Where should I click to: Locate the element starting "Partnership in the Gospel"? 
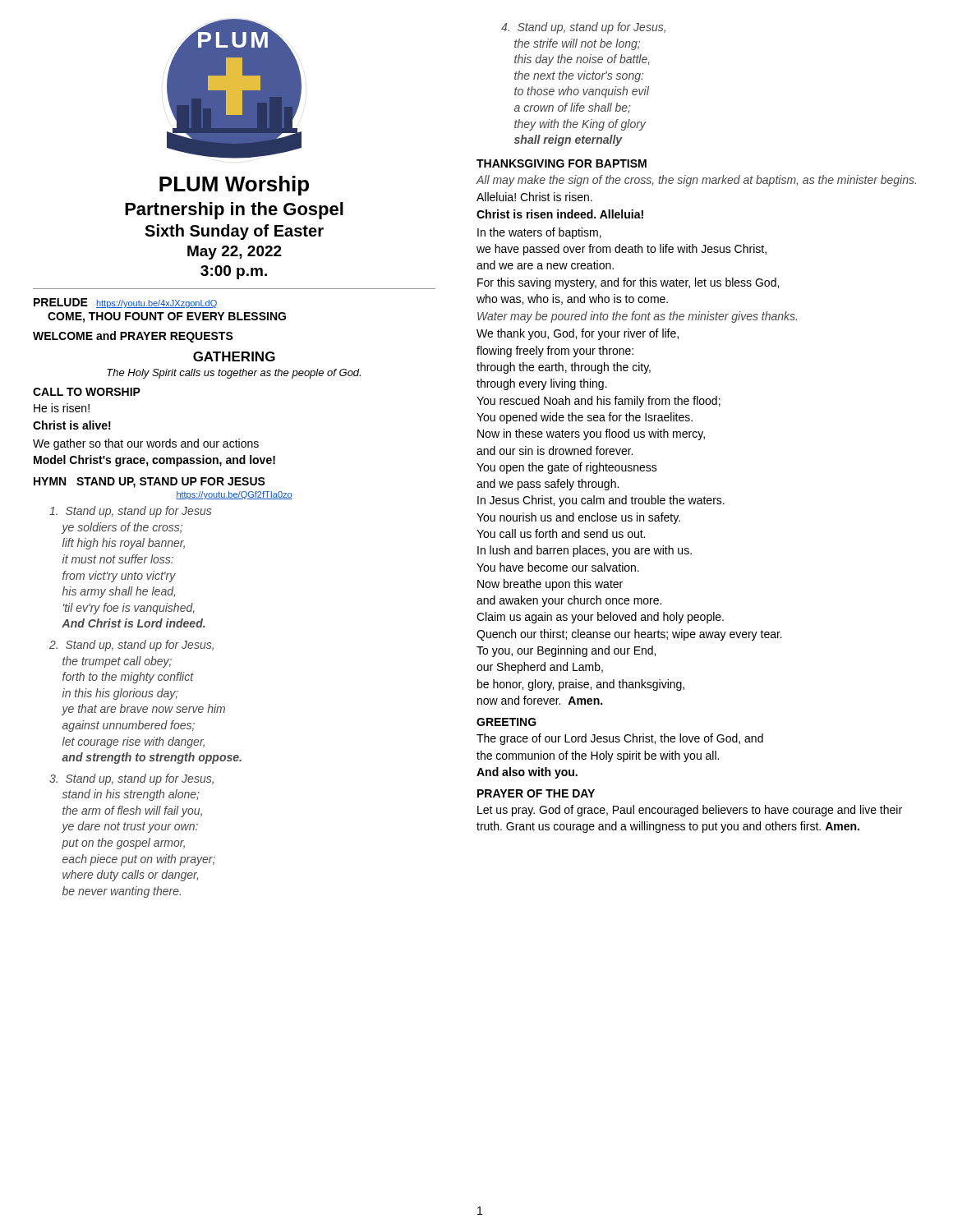(x=234, y=209)
